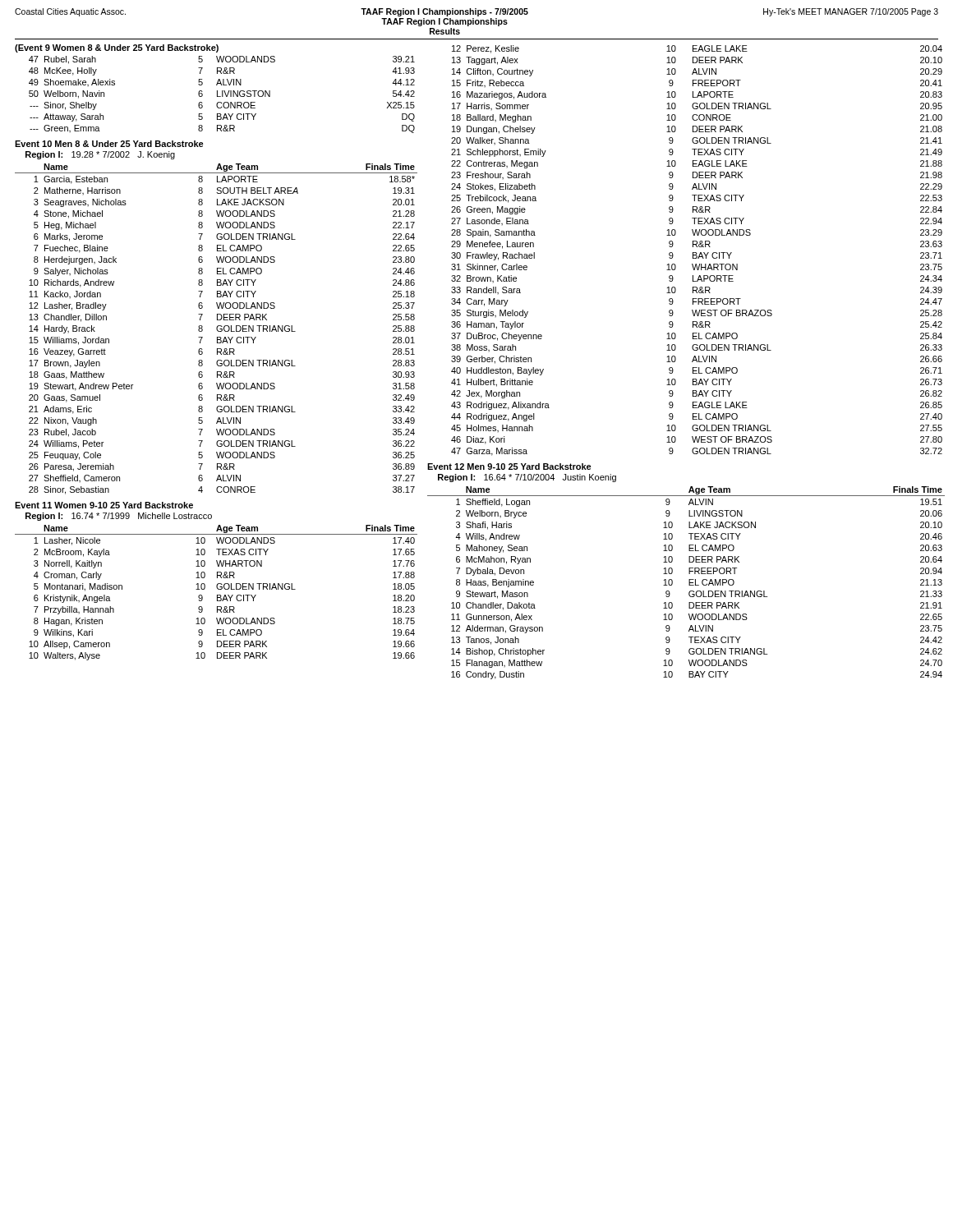Click on the text starting "Event 11 Women"
The width and height of the screenshot is (953, 1232).
tap(104, 505)
